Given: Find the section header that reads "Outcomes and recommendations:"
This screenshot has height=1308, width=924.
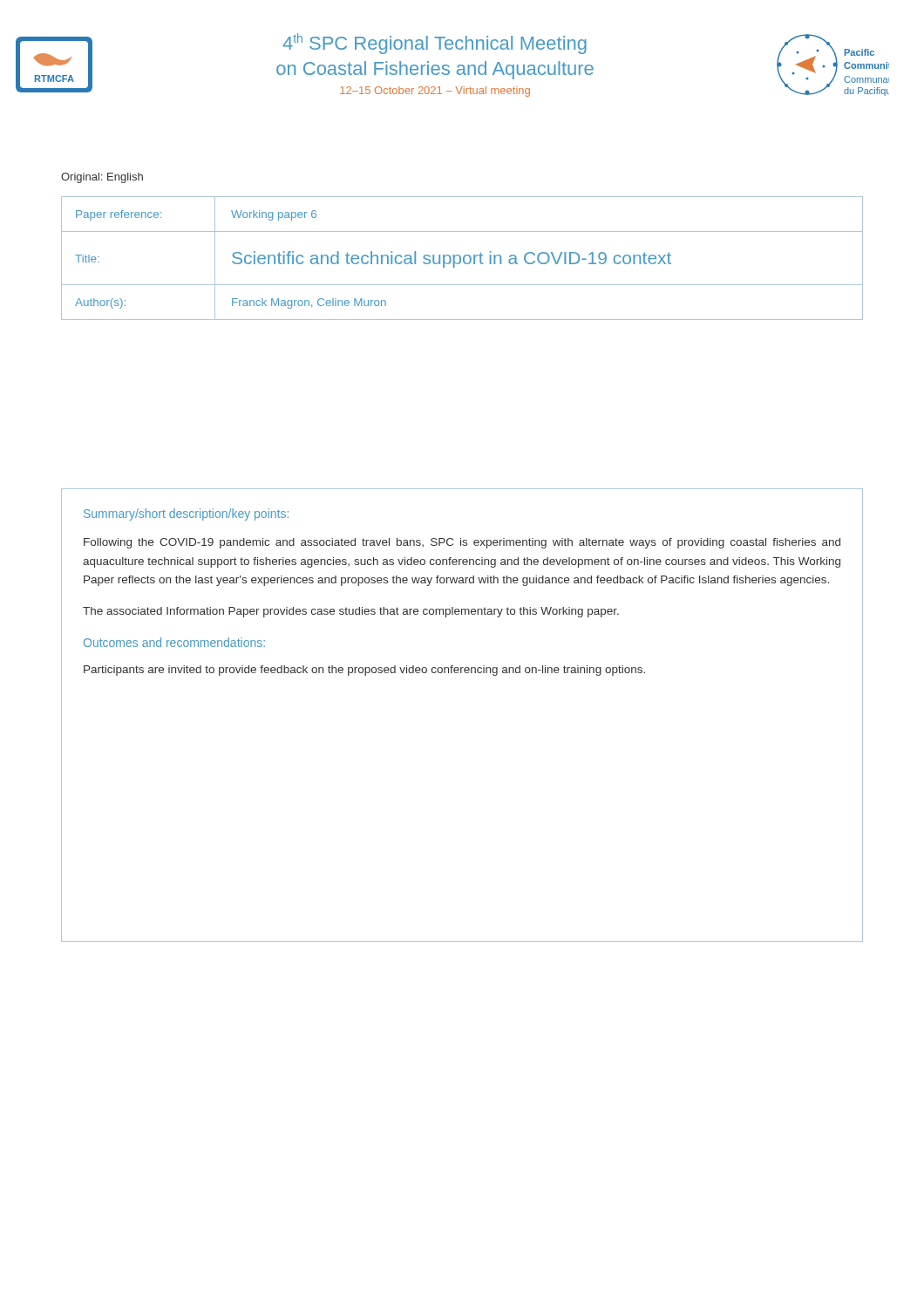Looking at the screenshot, I should (x=174, y=643).
